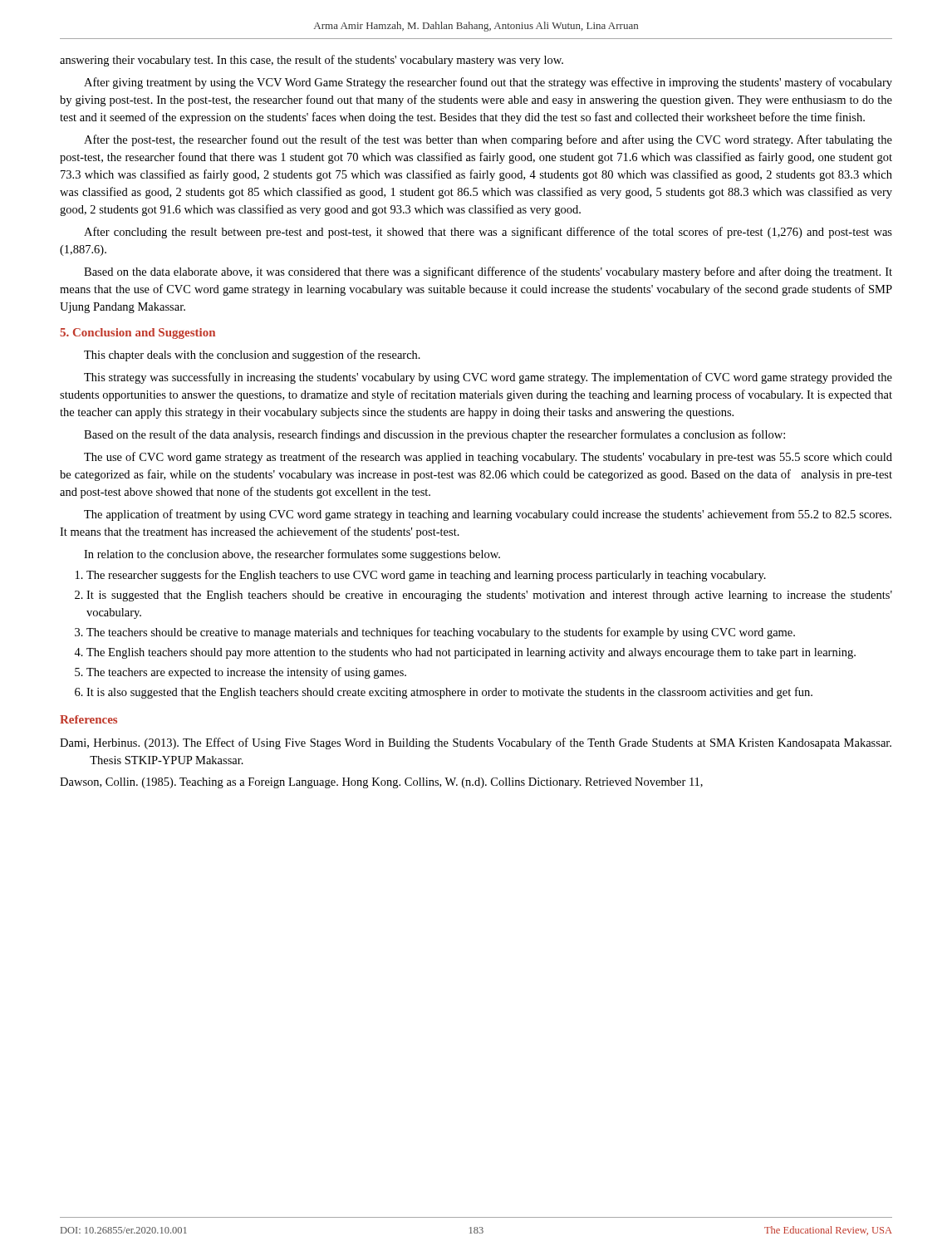Viewport: 952px width, 1246px height.
Task: Click on the list item that reads "It is also suggested that the English teachers"
Action: 450,692
